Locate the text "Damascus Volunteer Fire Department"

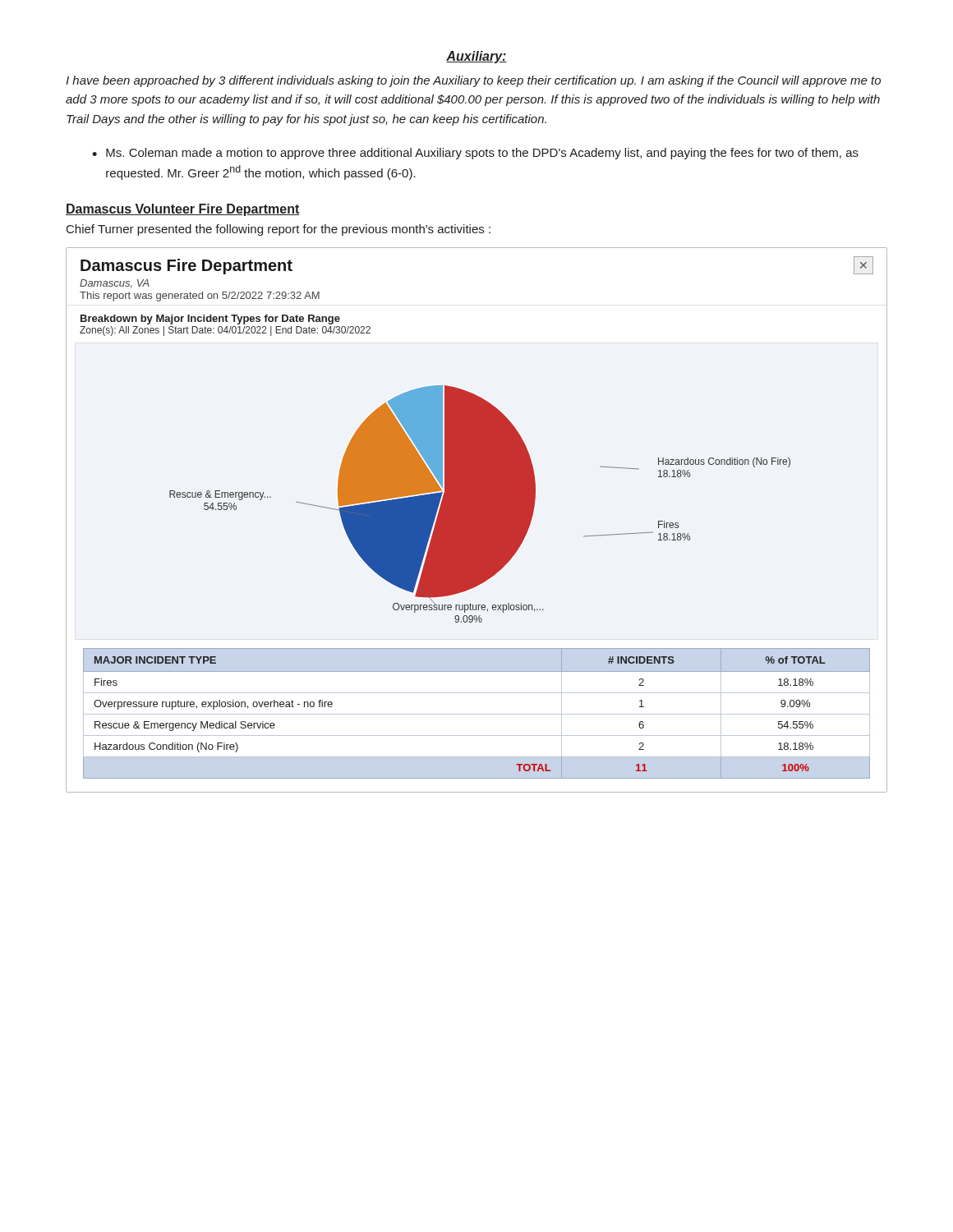pos(182,209)
